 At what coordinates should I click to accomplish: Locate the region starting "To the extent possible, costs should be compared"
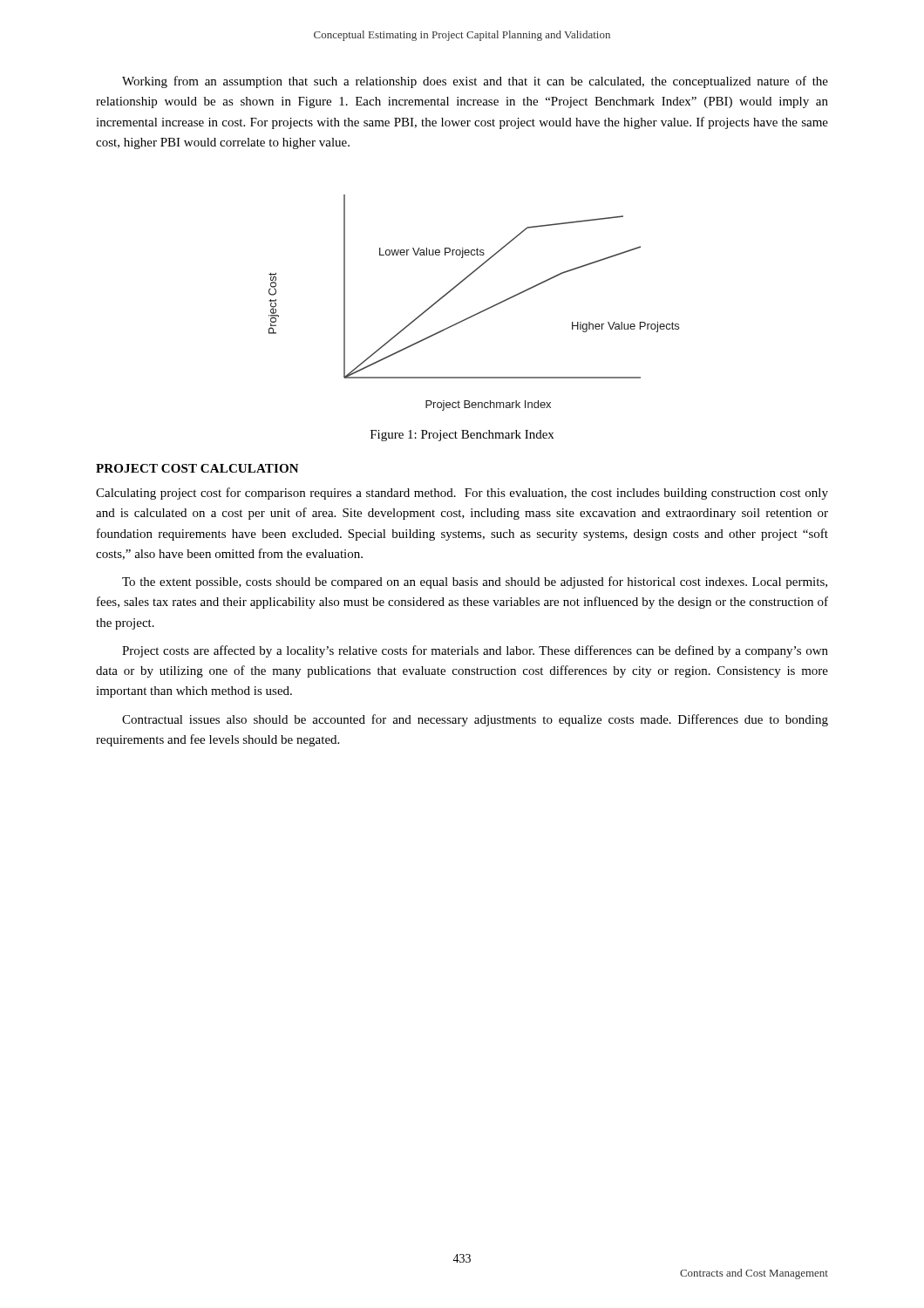point(462,602)
